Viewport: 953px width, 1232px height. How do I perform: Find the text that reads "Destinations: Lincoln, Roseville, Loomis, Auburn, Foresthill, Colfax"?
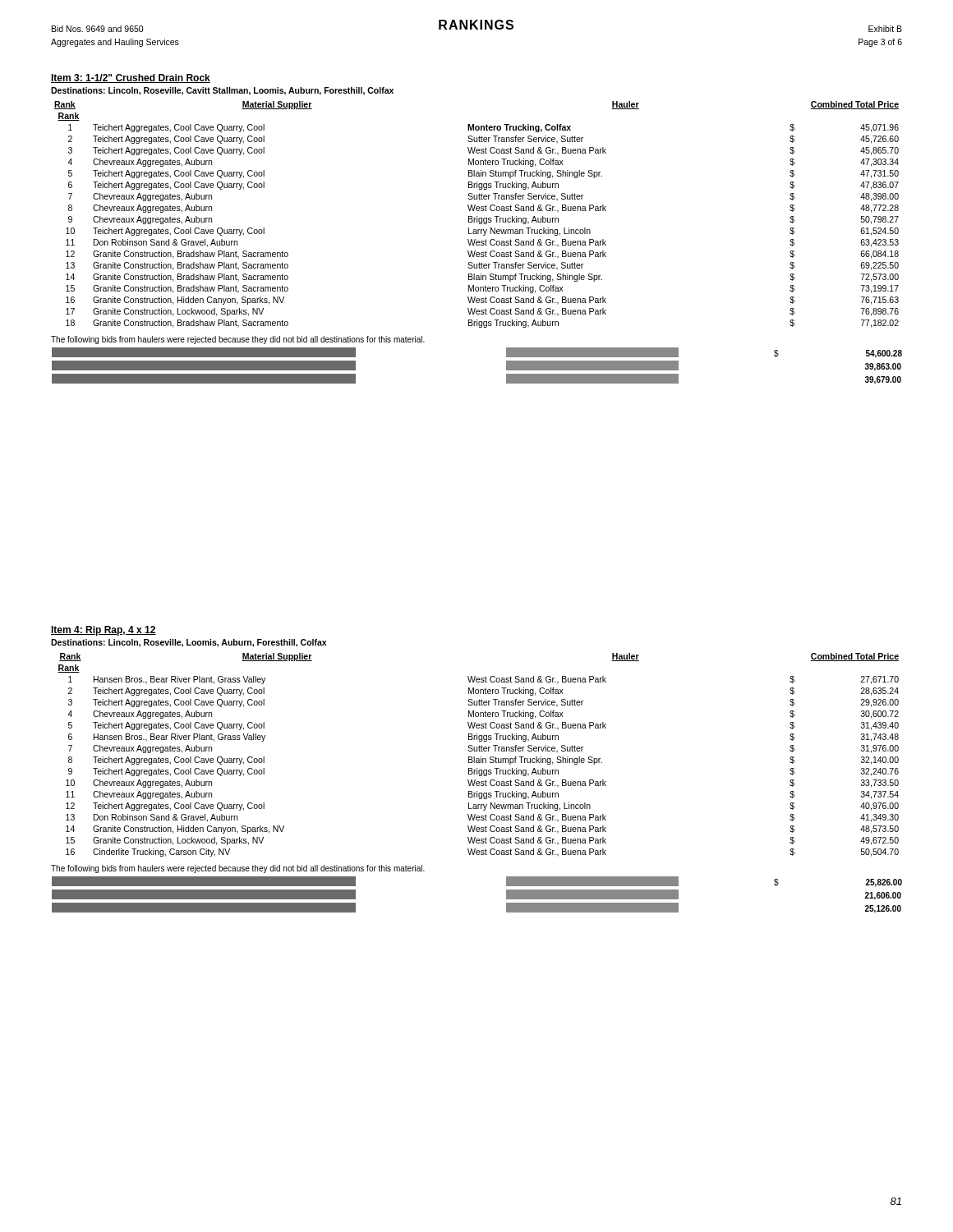point(189,642)
